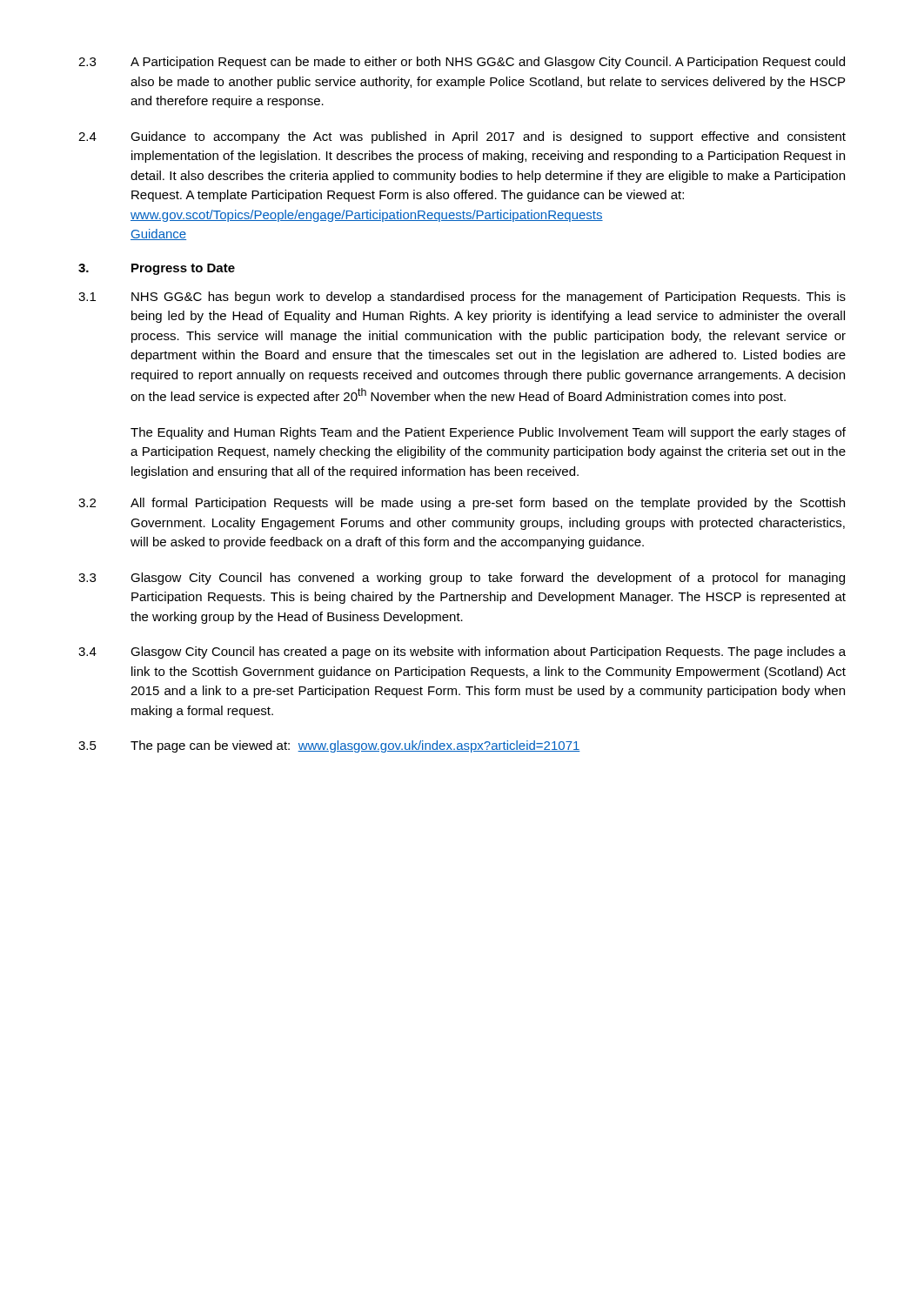Click on the text starting "3.2 All formal Participation Requests"
924x1305 pixels.
[462, 523]
